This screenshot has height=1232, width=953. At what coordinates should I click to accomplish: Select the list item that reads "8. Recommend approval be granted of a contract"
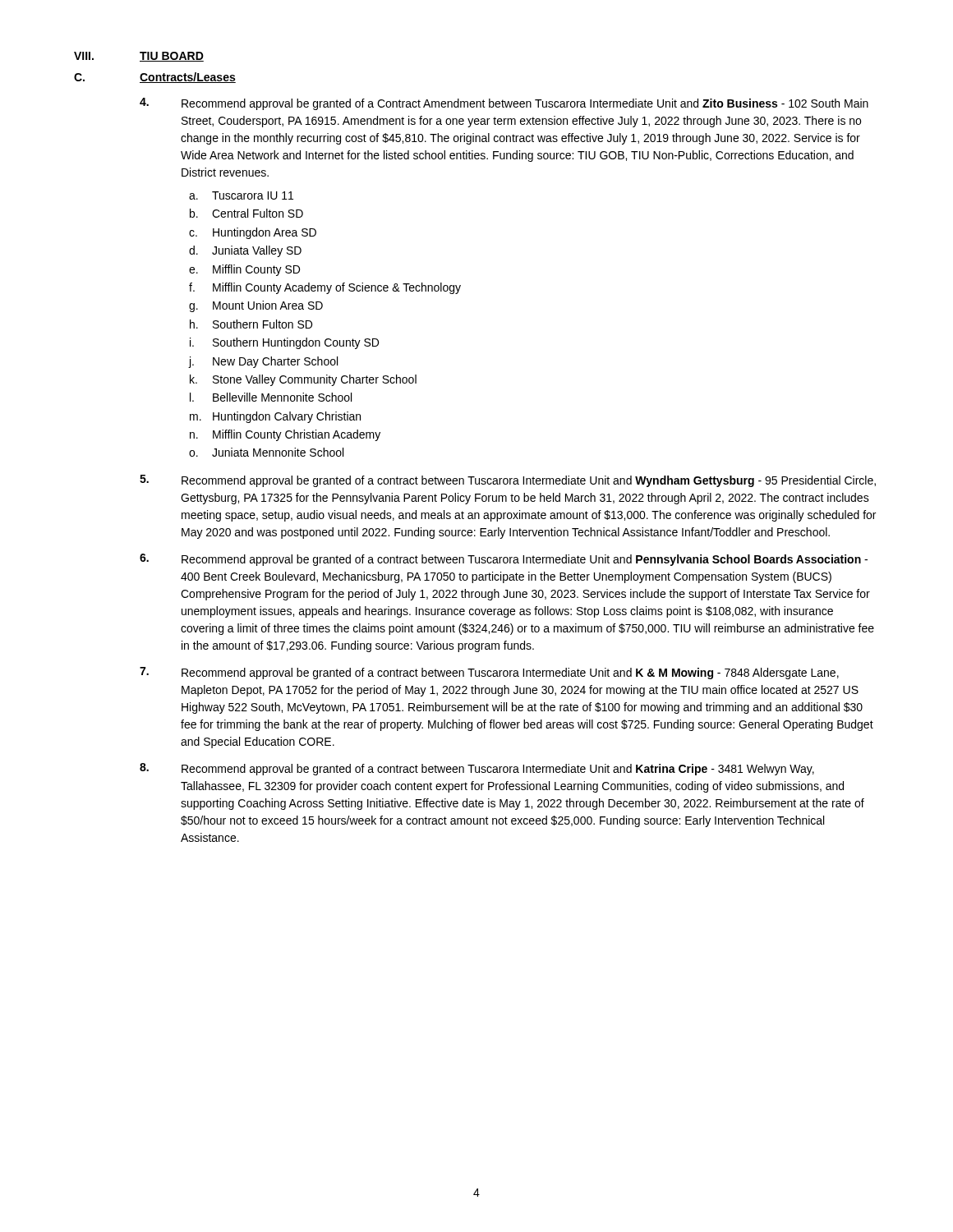(509, 804)
